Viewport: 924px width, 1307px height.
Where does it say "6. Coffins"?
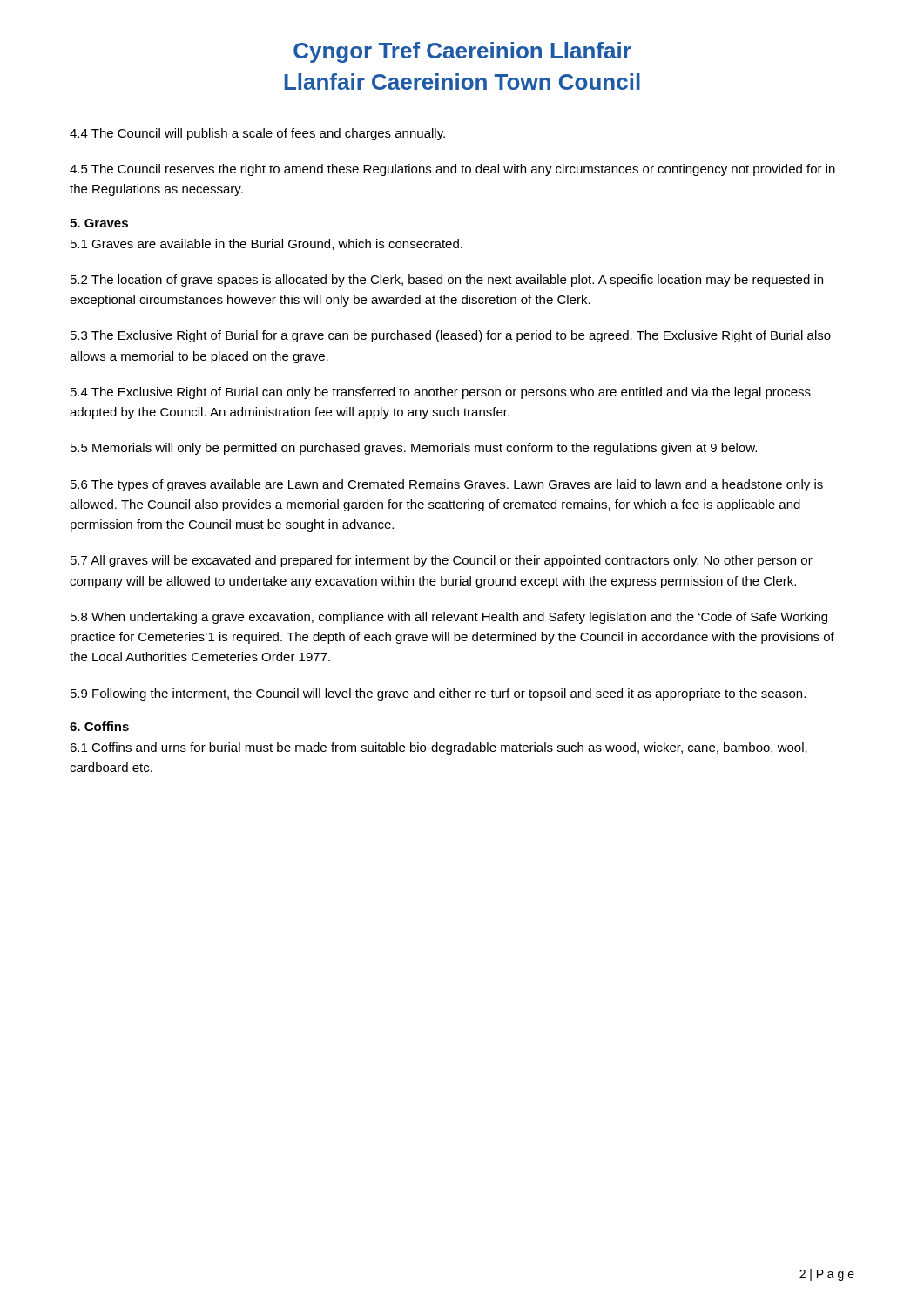point(99,726)
